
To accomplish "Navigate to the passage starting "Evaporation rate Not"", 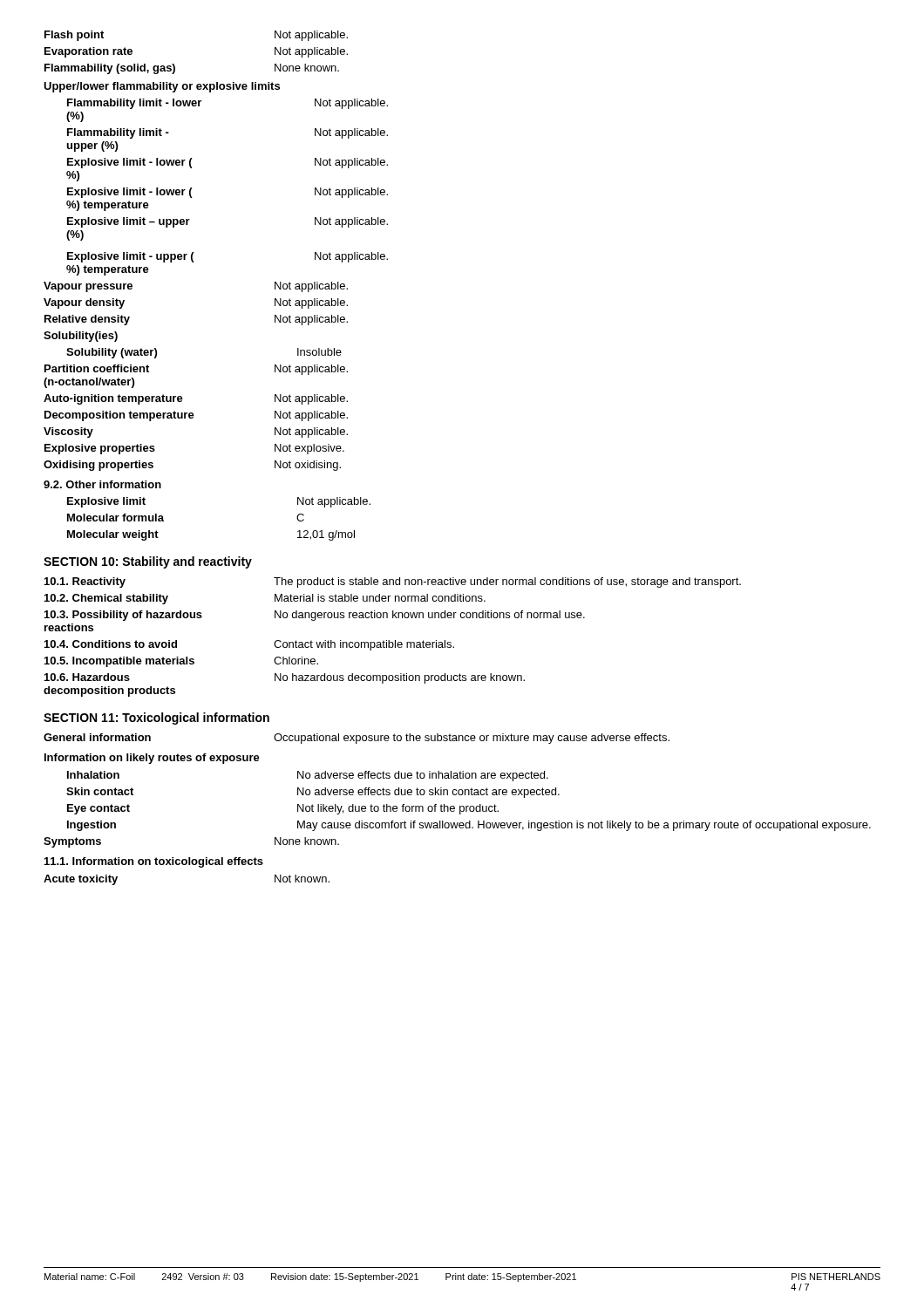I will [90, 52].
